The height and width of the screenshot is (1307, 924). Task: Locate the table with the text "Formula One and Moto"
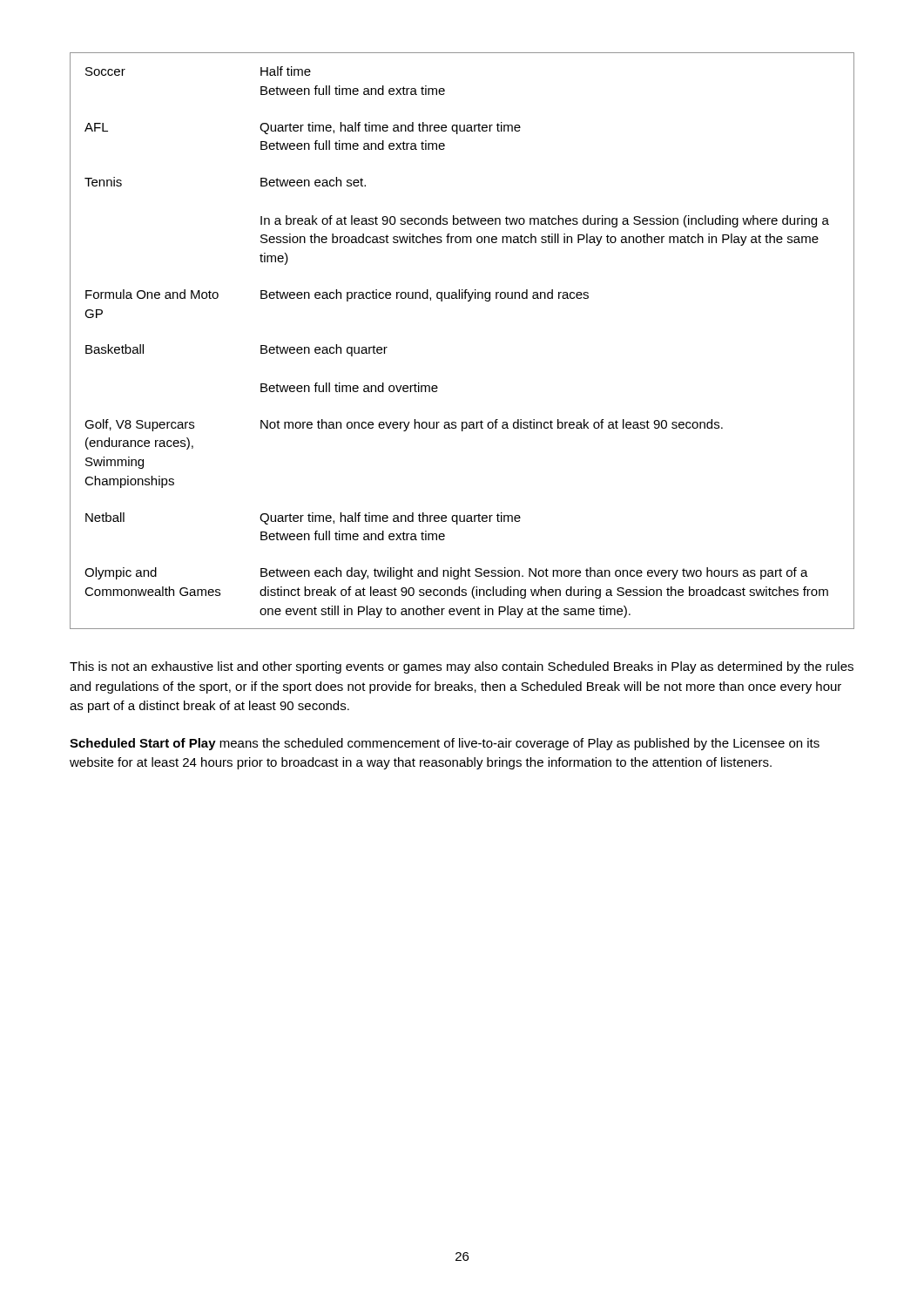click(462, 341)
